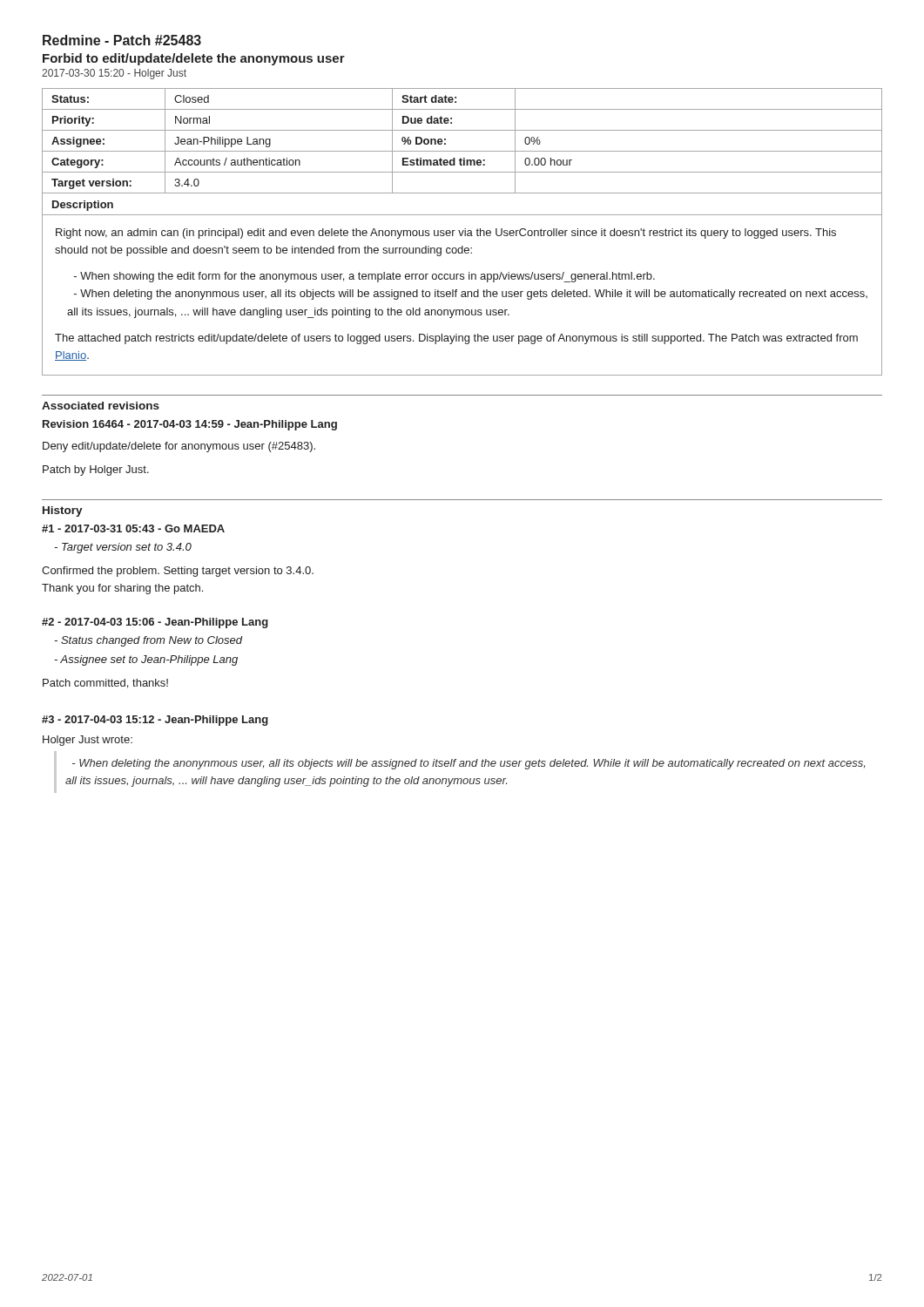The image size is (924, 1307).
Task: Locate the text "3 - 2017-04-03 15:12 - Jean-Philippe Lang"
Action: pos(155,719)
